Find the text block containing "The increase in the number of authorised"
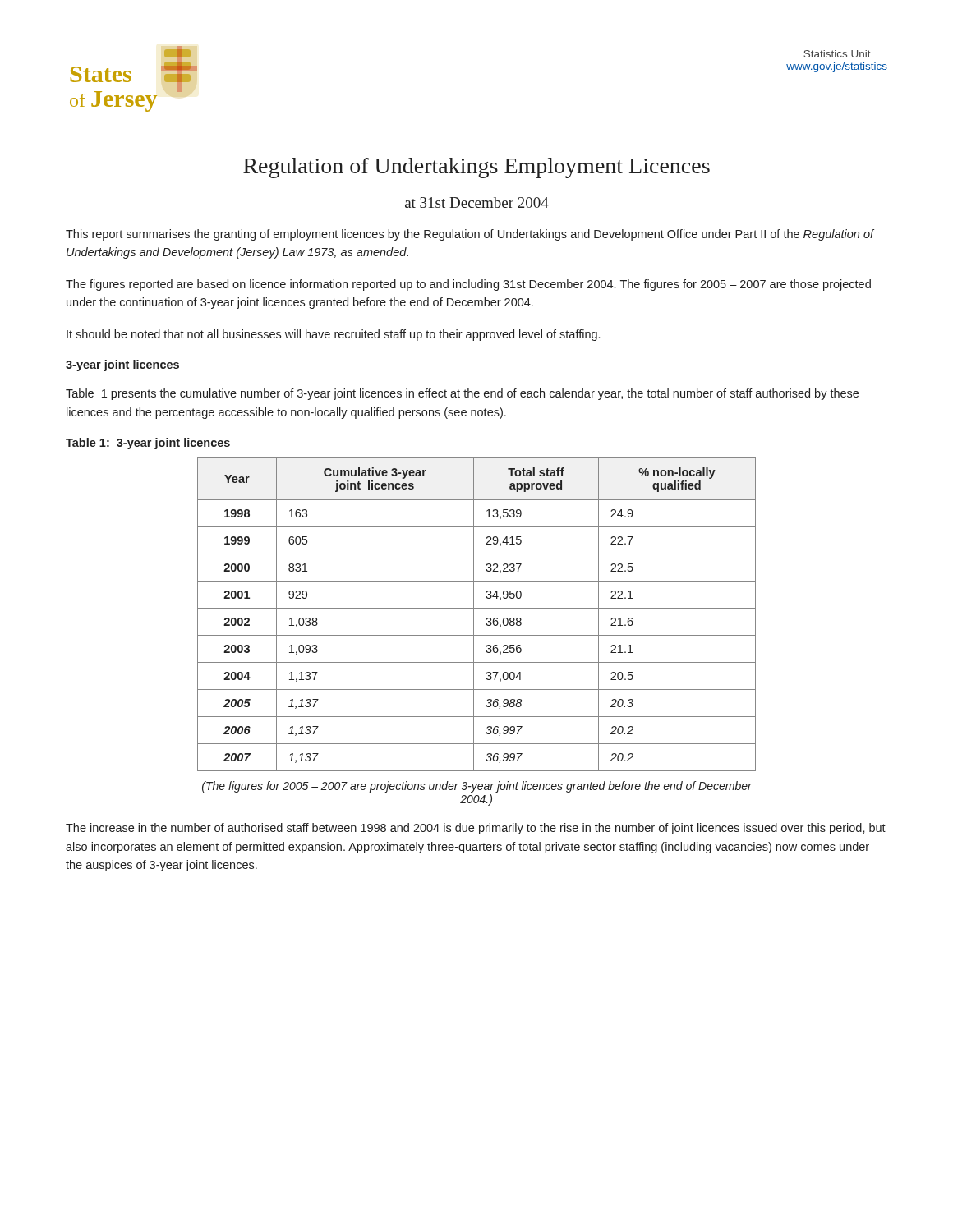Viewport: 953px width, 1232px height. [x=476, y=847]
